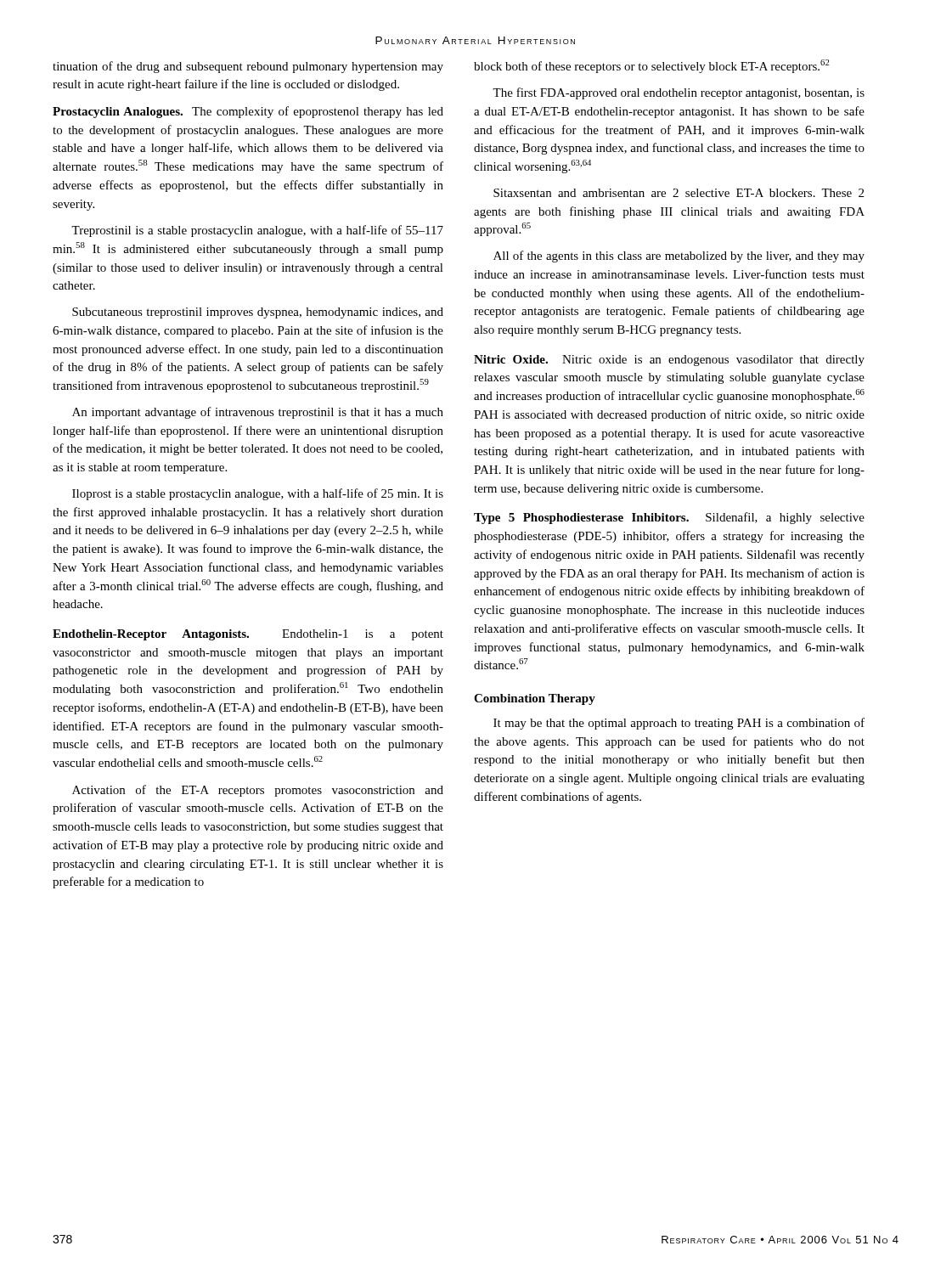The image size is (952, 1274).
Task: Click on the text block that says "Activation of the ET-A receptors promotes"
Action: pos(248,836)
